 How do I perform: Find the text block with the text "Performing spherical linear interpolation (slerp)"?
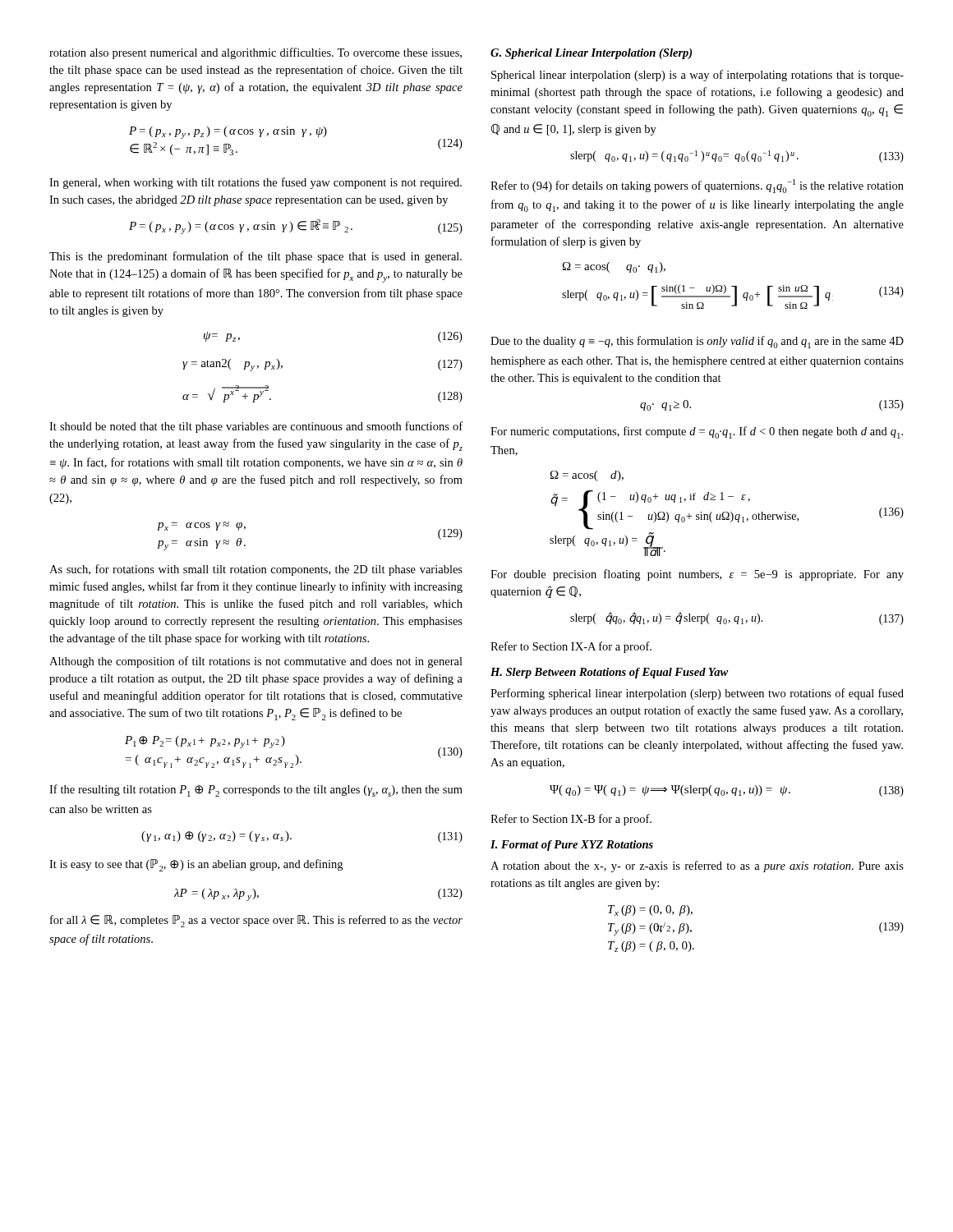(697, 728)
